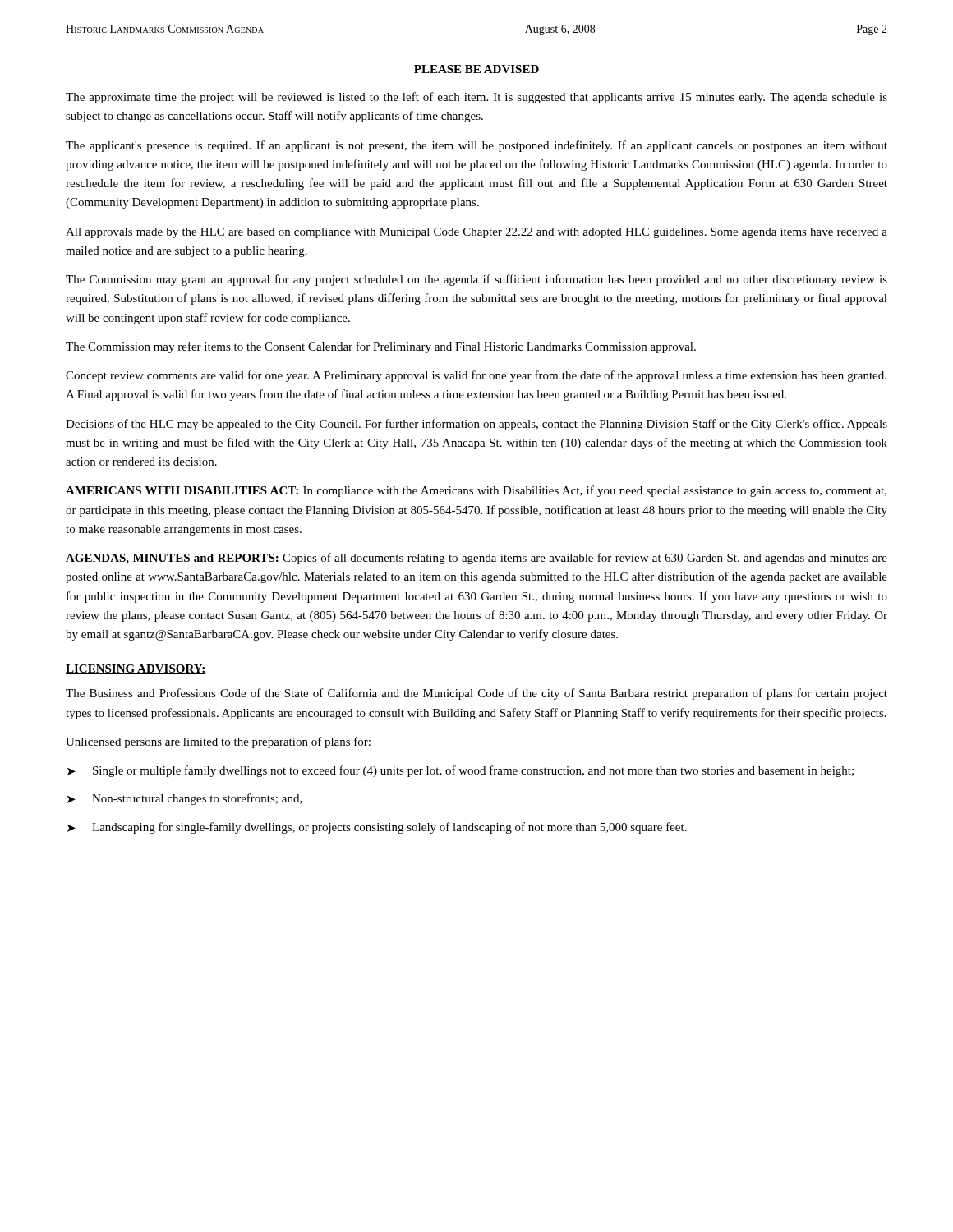Point to "➤ Non-structural changes to storefronts; and,"
This screenshot has width=953, height=1232.
pos(185,799)
